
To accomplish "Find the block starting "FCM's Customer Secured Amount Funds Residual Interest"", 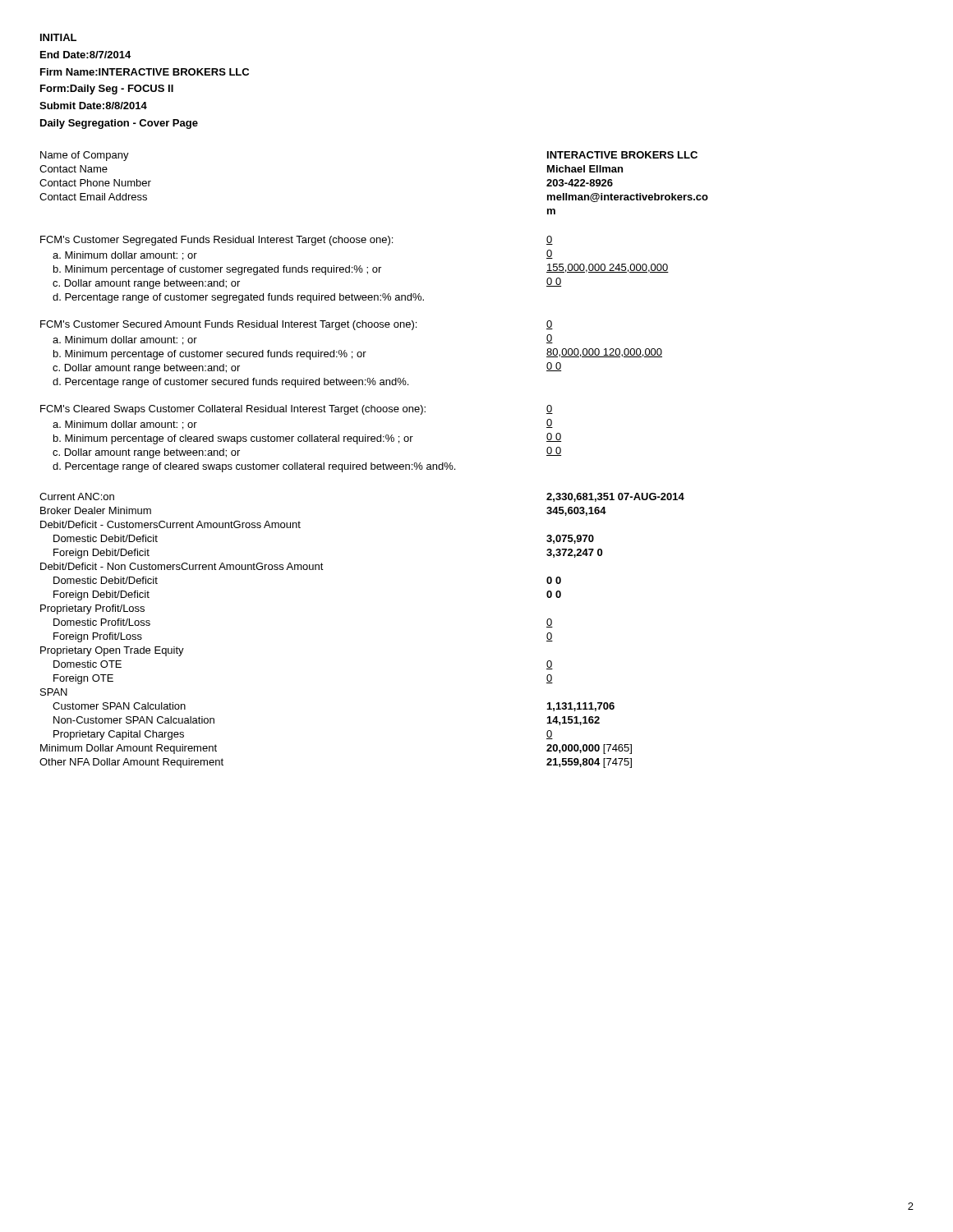I will pyautogui.click(x=293, y=353).
